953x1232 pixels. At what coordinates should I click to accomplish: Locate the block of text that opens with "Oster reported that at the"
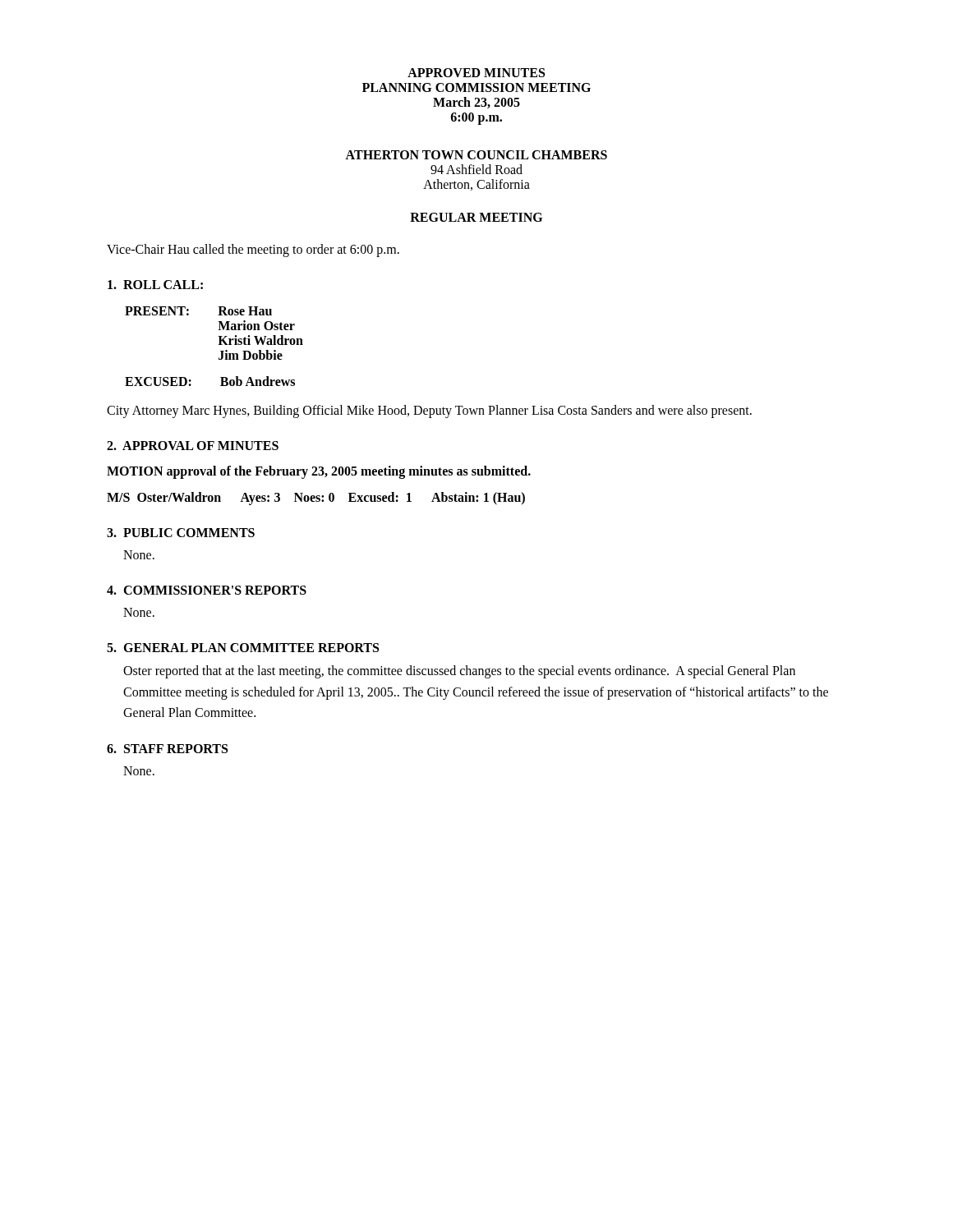[476, 692]
